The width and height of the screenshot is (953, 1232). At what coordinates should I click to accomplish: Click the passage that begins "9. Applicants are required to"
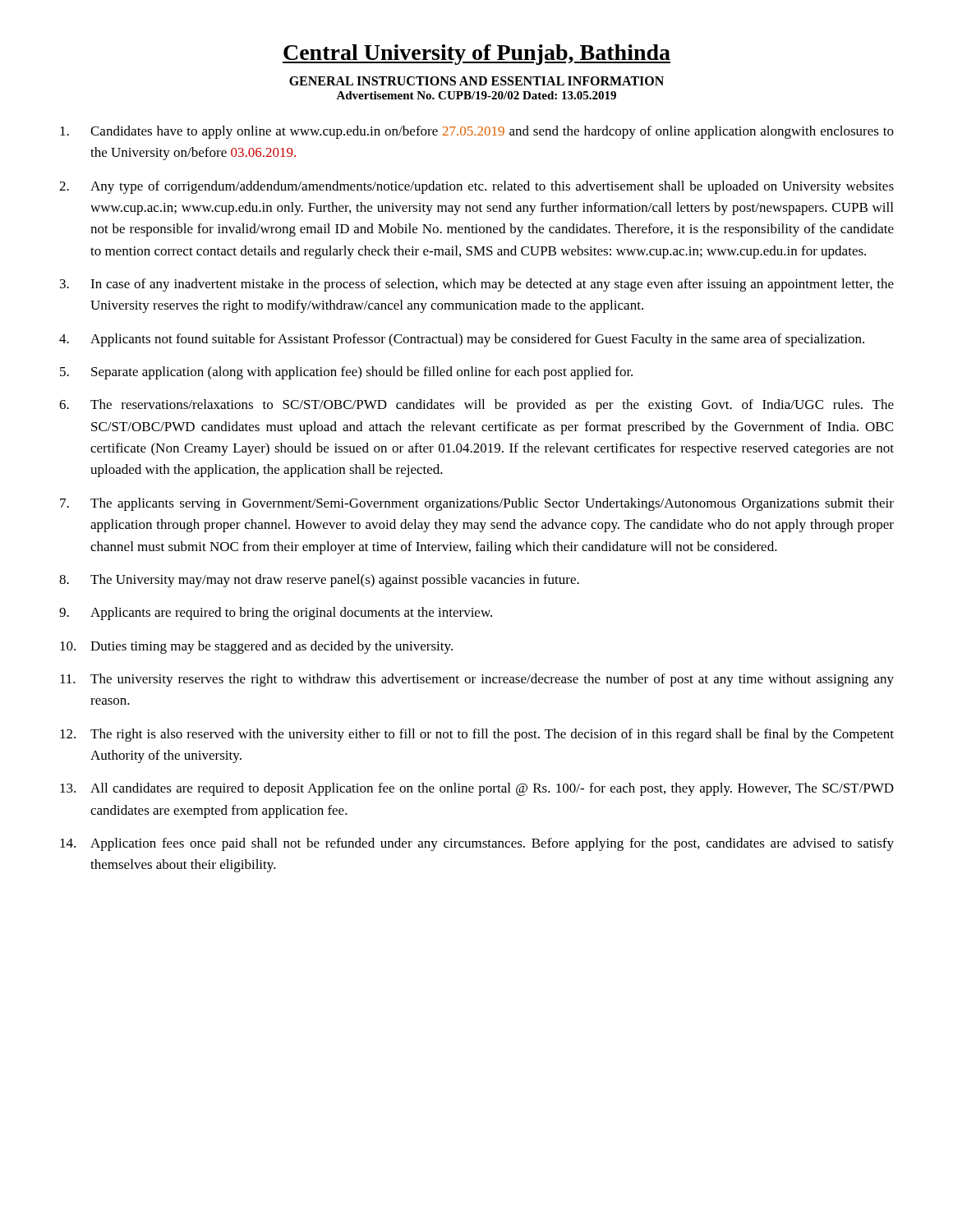point(476,613)
